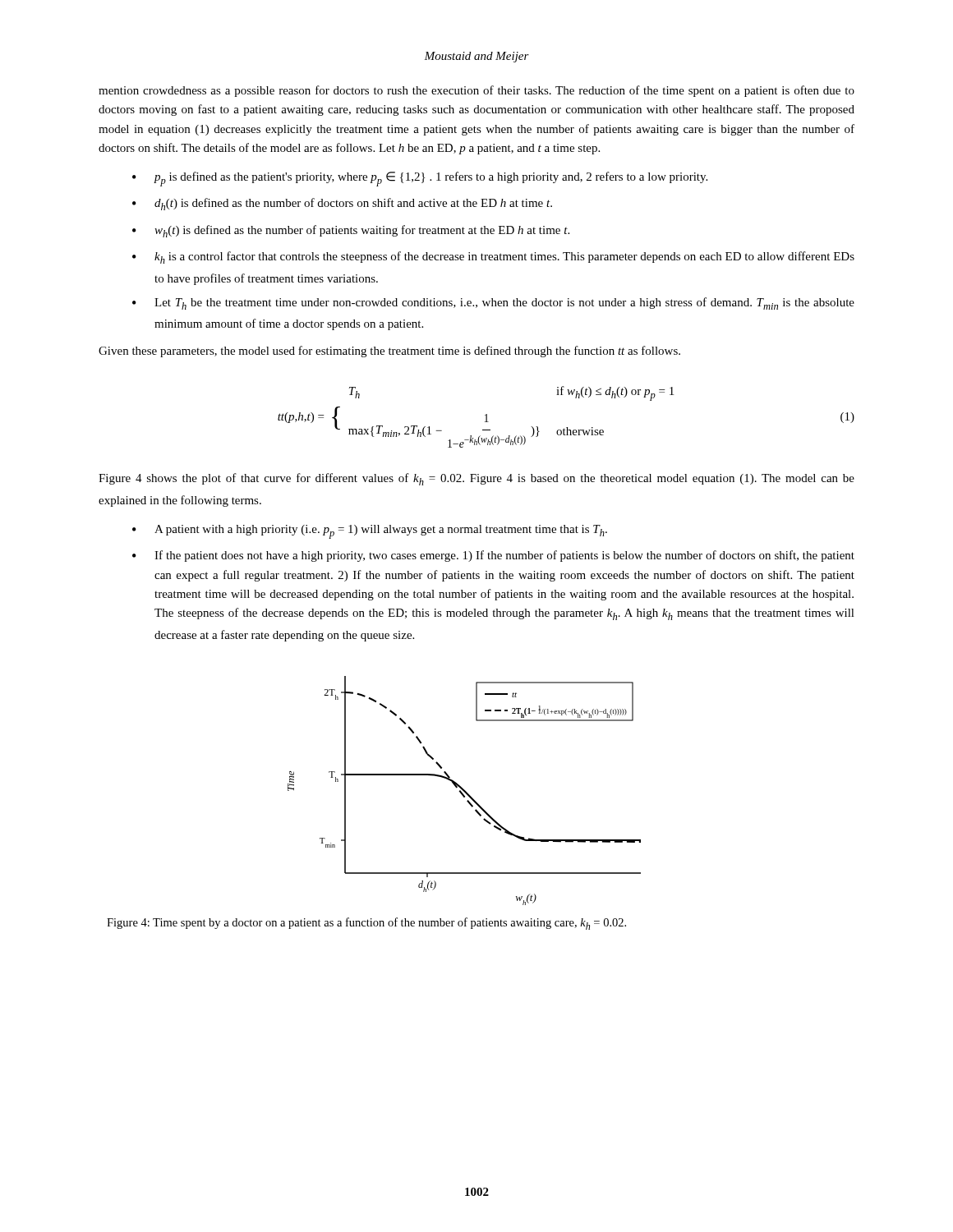Find the region starting "• pp is"
This screenshot has height=1232, width=953.
coord(493,178)
